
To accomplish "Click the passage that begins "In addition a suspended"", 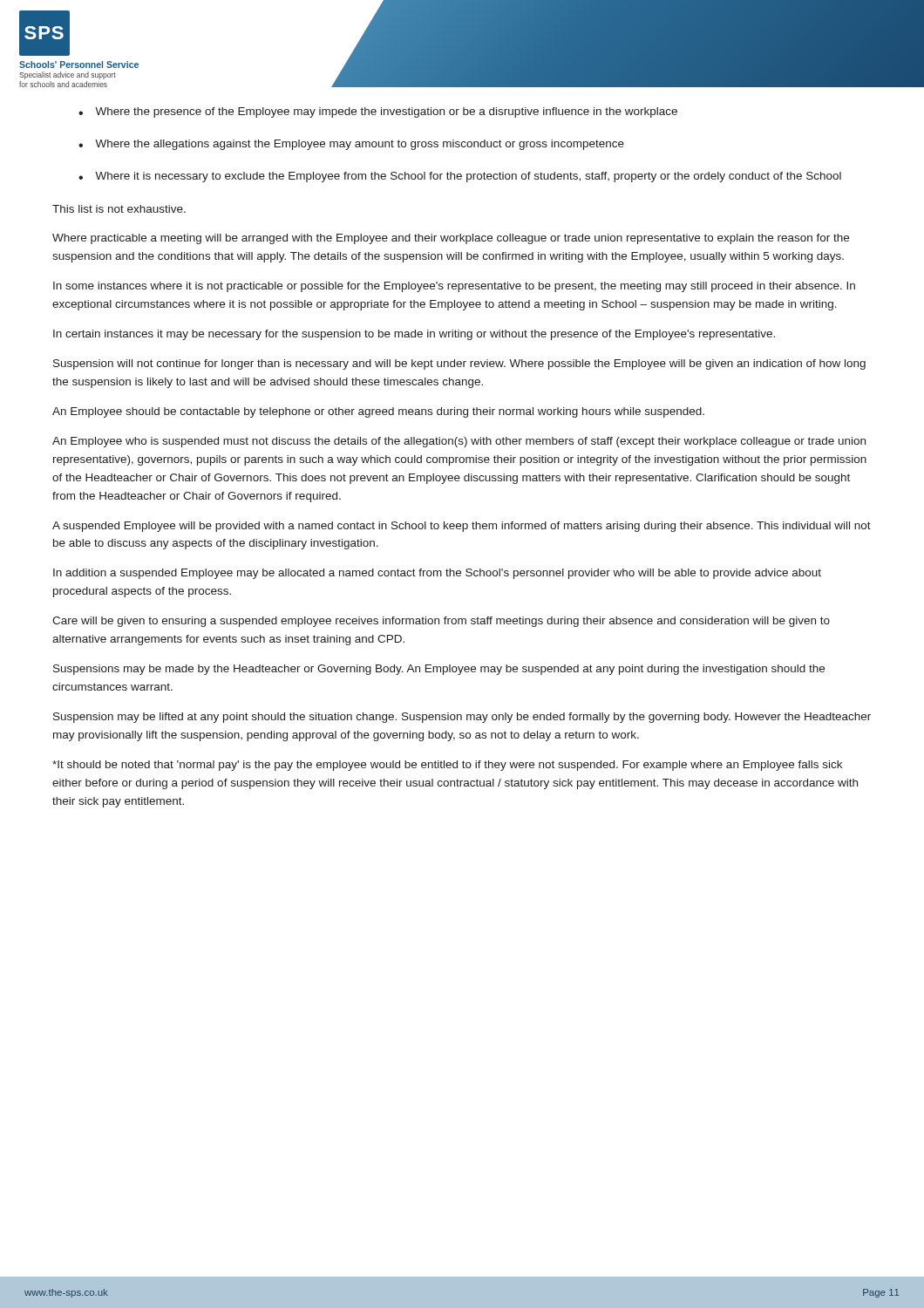I will coord(437,582).
